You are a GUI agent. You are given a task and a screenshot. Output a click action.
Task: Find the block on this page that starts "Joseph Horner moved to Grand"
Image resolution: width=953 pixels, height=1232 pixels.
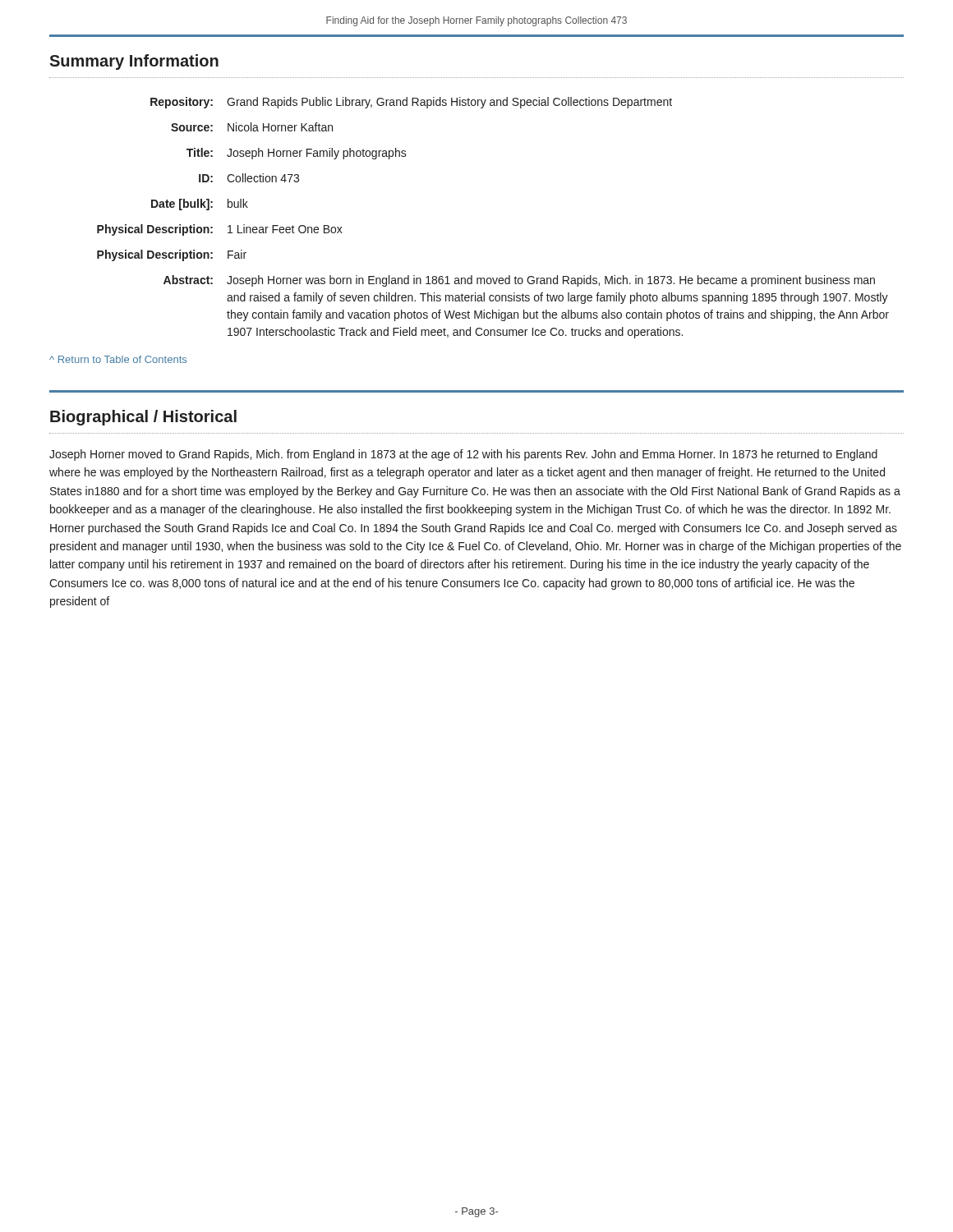475,528
